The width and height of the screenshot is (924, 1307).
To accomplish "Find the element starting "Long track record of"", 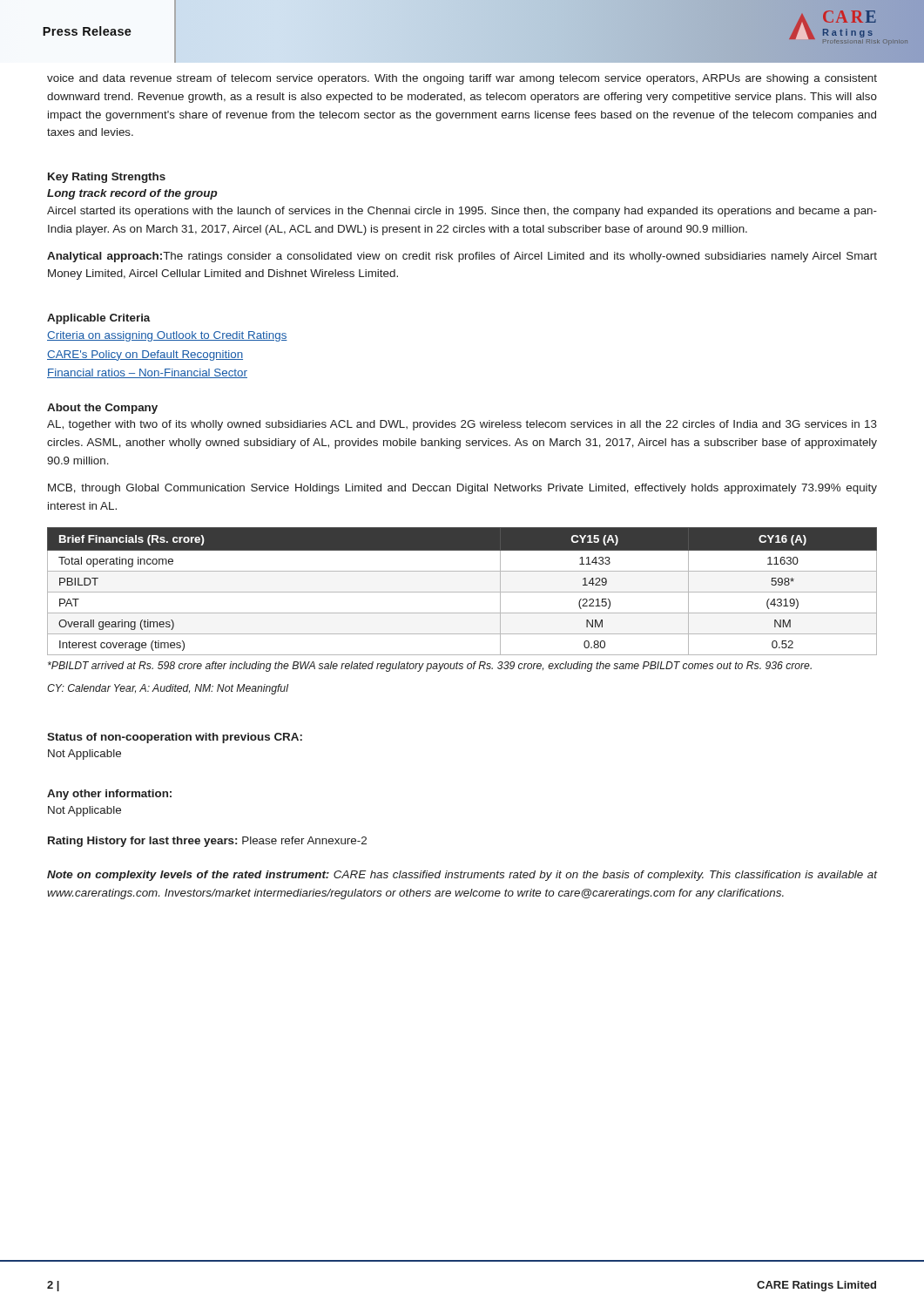I will point(132,193).
